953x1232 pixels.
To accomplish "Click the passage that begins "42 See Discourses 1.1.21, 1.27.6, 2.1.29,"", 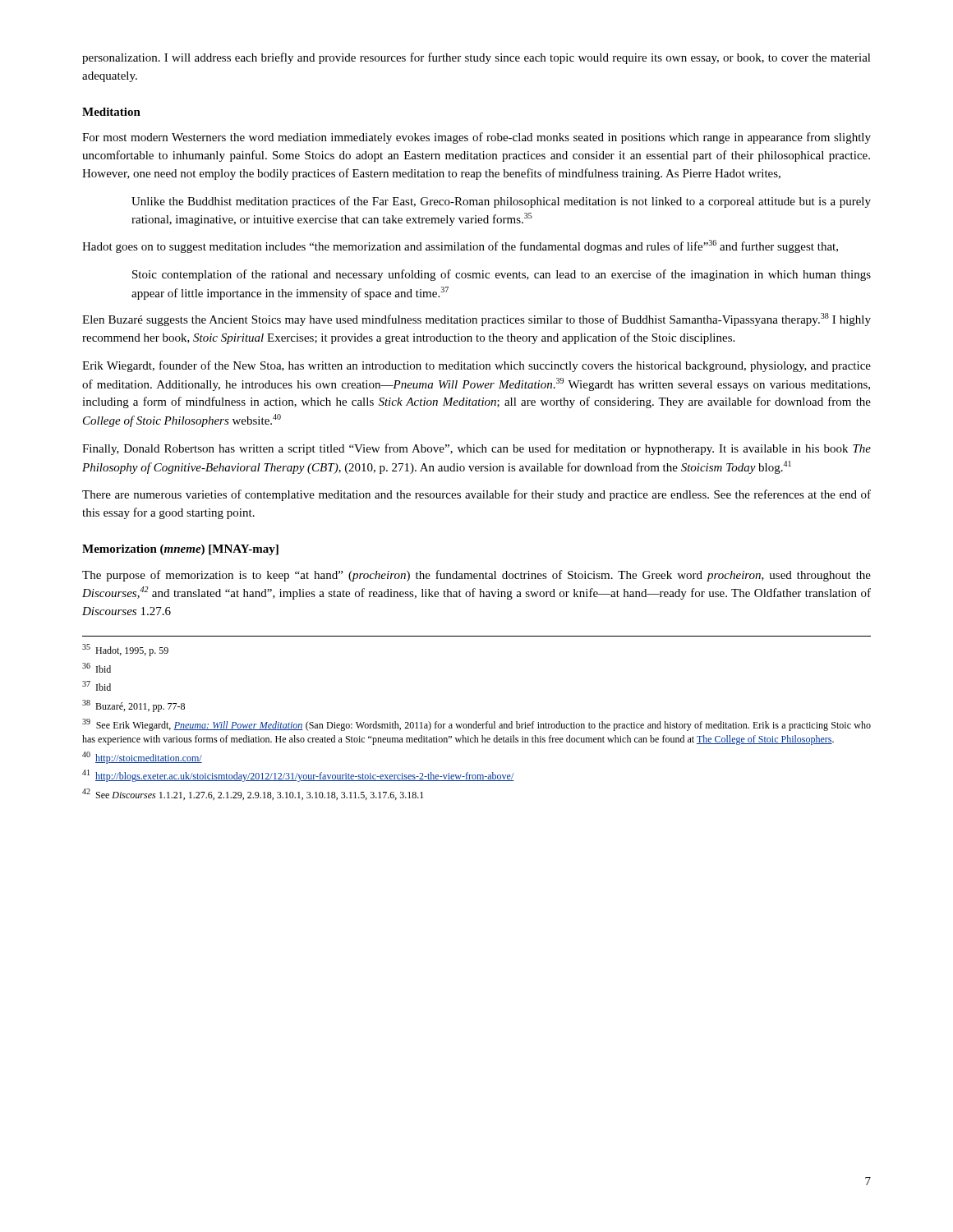I will point(253,794).
